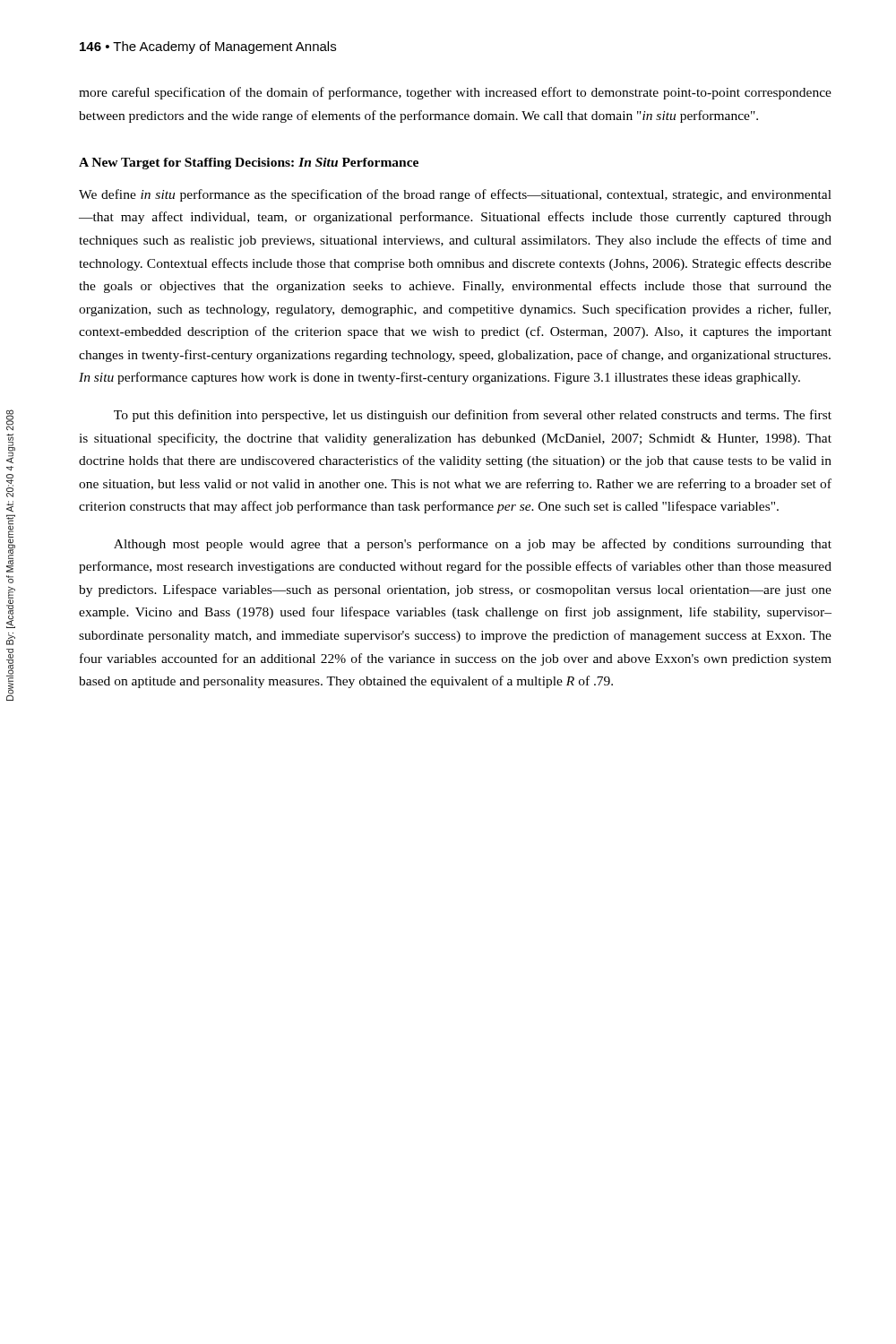
Task: Locate the text block that reads "Although most people would"
Action: pos(455,612)
